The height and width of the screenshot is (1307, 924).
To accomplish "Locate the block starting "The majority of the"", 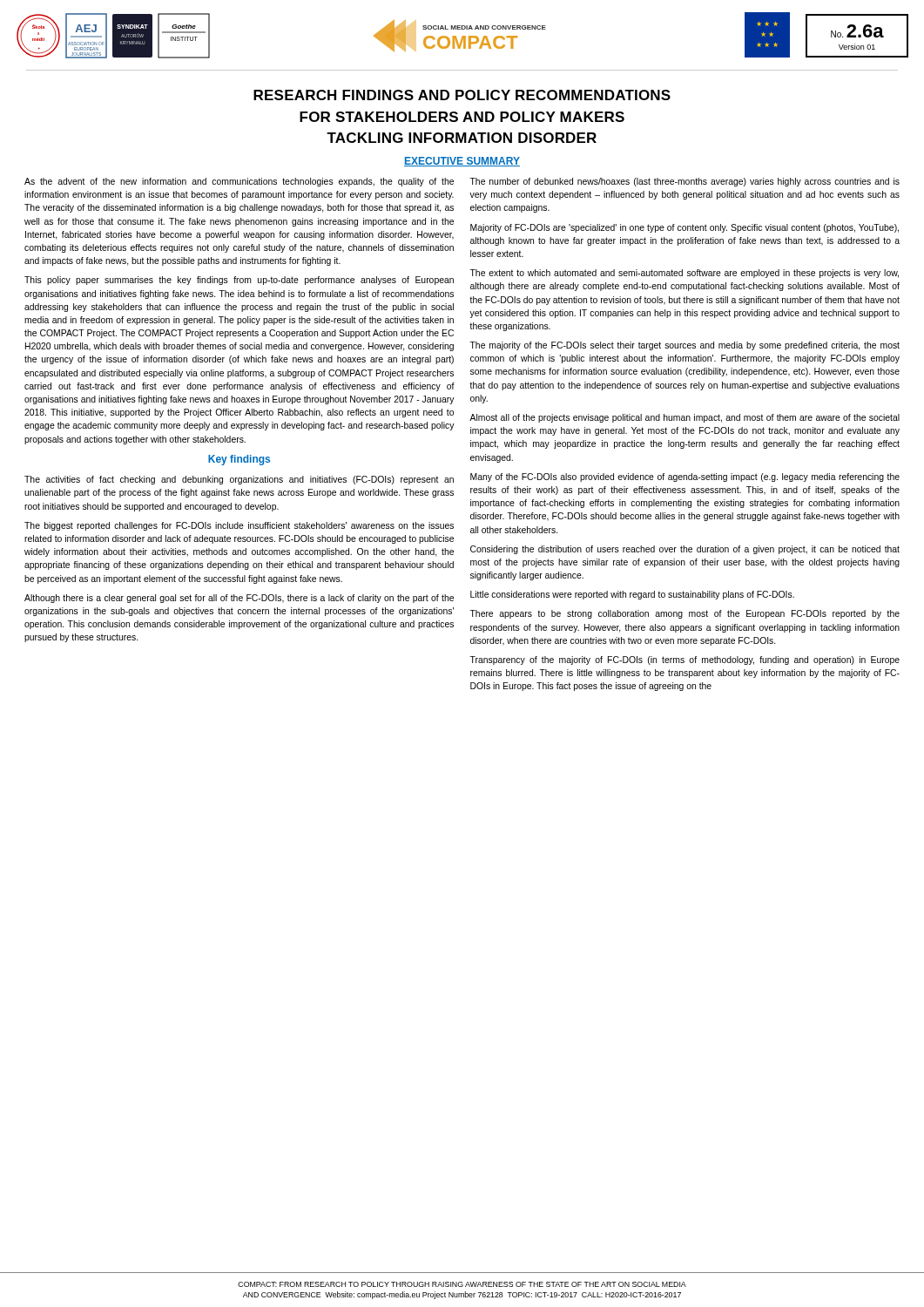I will coord(685,372).
